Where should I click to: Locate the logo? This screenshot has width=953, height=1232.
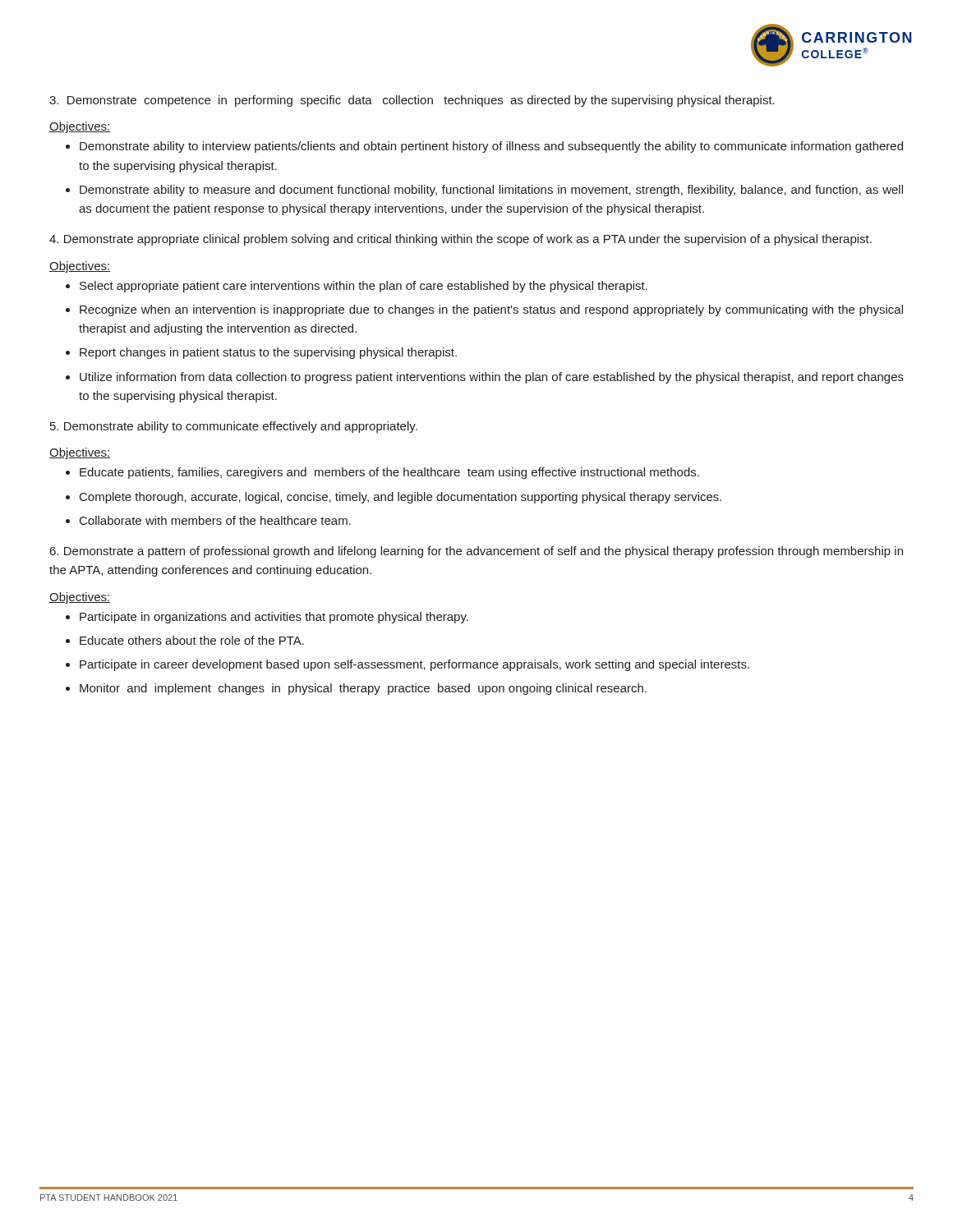(x=832, y=45)
